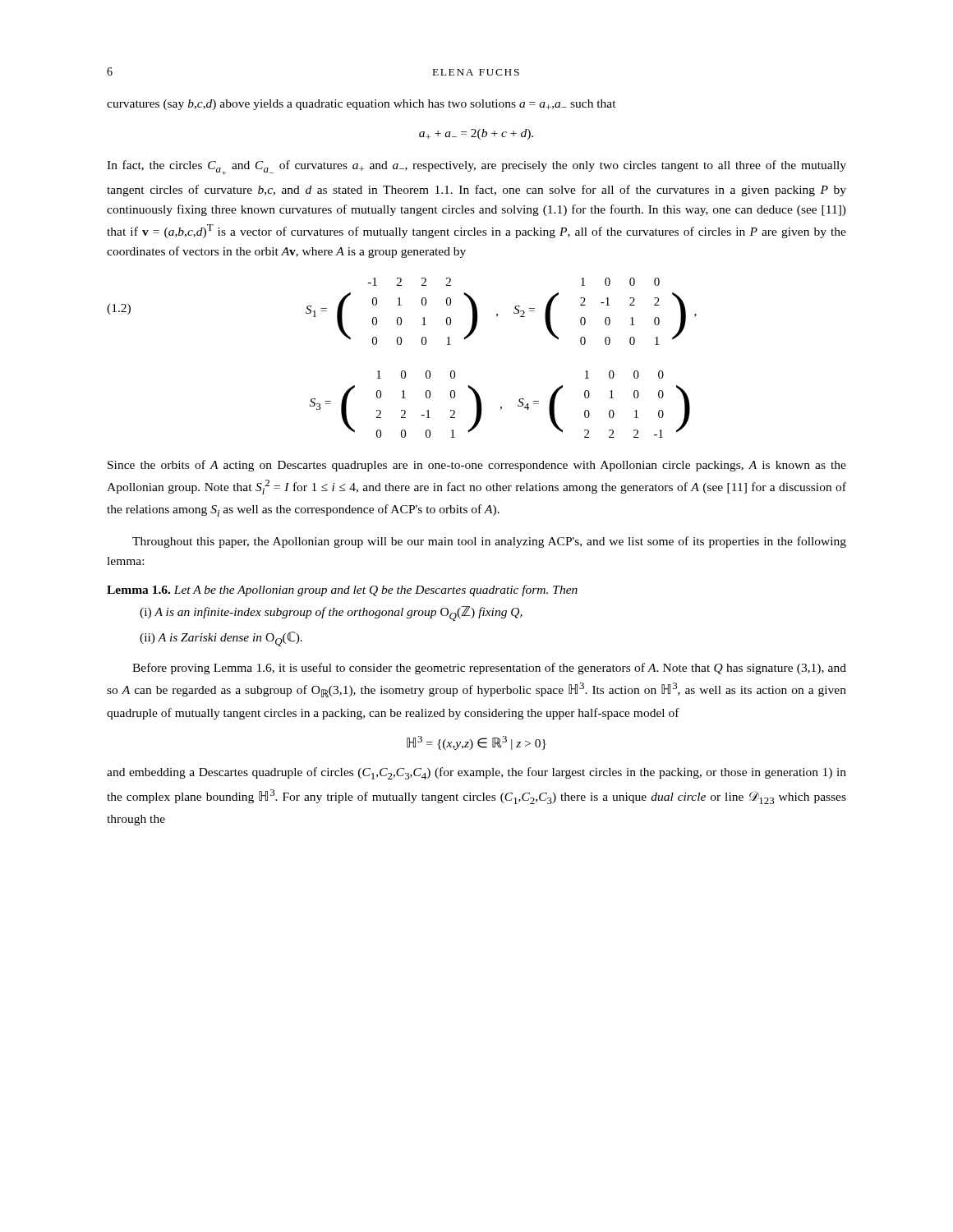The height and width of the screenshot is (1232, 953).
Task: Click on the list item containing "(ii) A is Zariski dense in OQ(ℂ)."
Action: click(x=221, y=639)
